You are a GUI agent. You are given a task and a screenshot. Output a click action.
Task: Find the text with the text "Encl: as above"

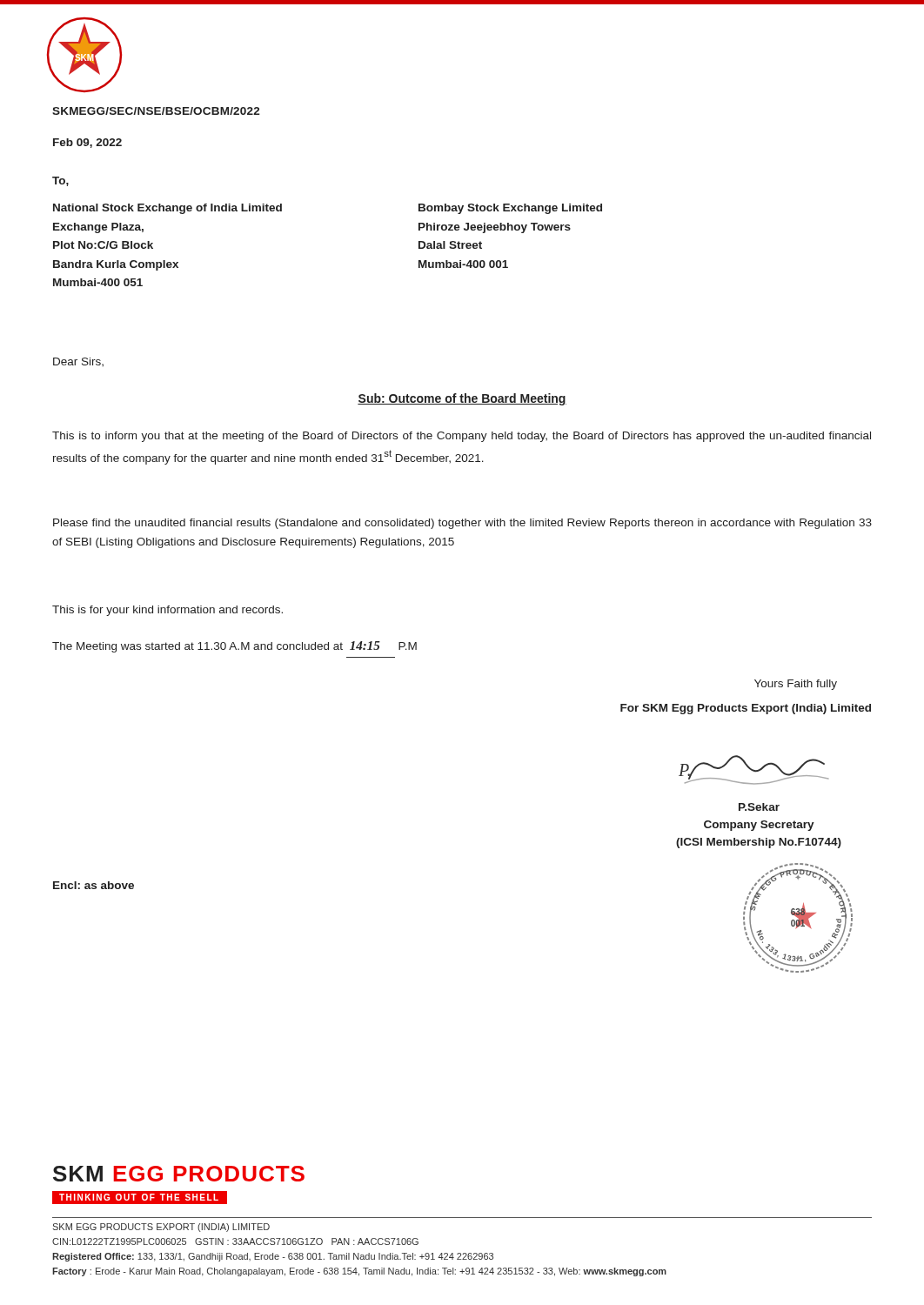click(93, 885)
